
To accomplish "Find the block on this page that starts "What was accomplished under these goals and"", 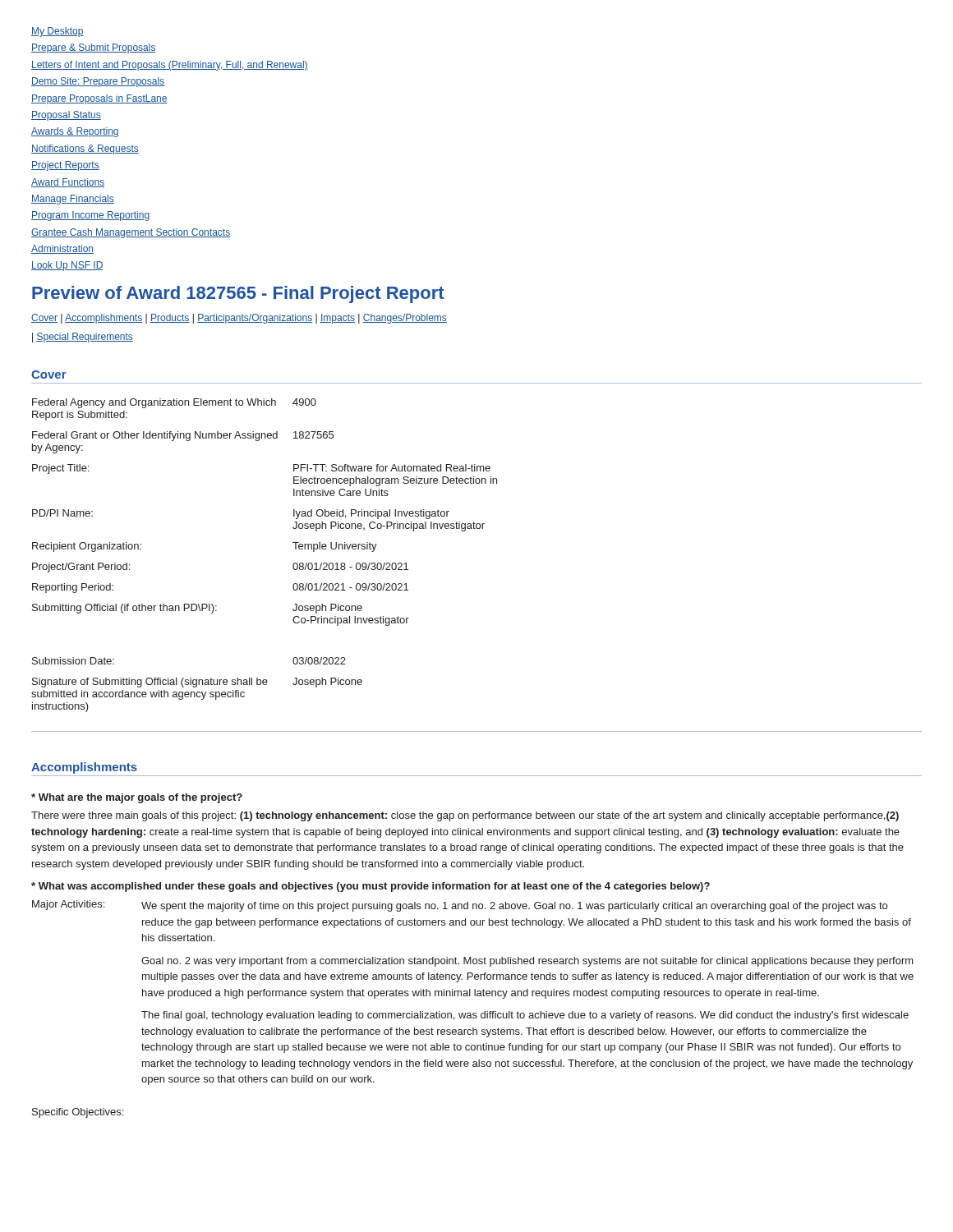I will tap(371, 886).
